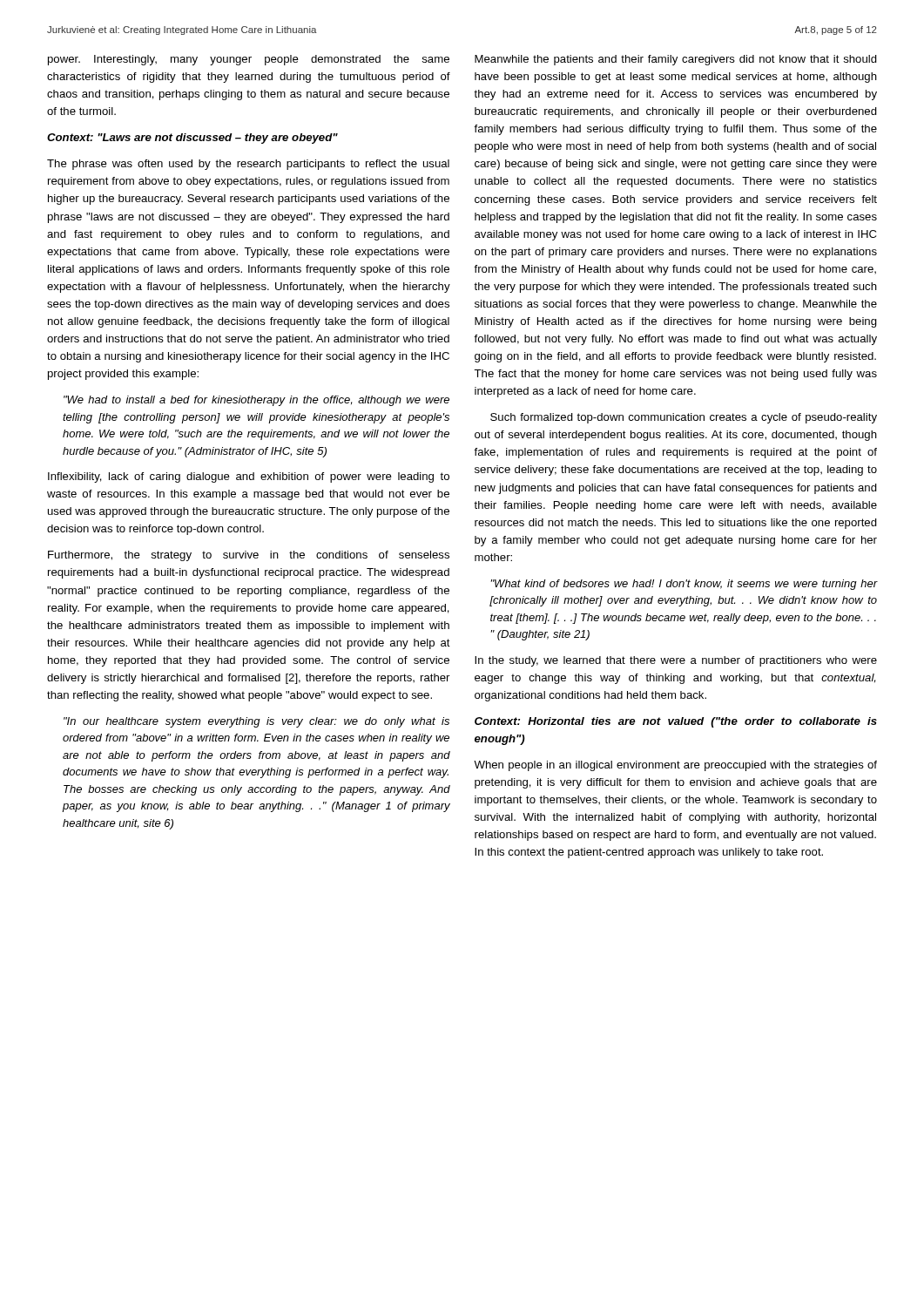Find the text block that says "In the study, we"

(x=676, y=678)
